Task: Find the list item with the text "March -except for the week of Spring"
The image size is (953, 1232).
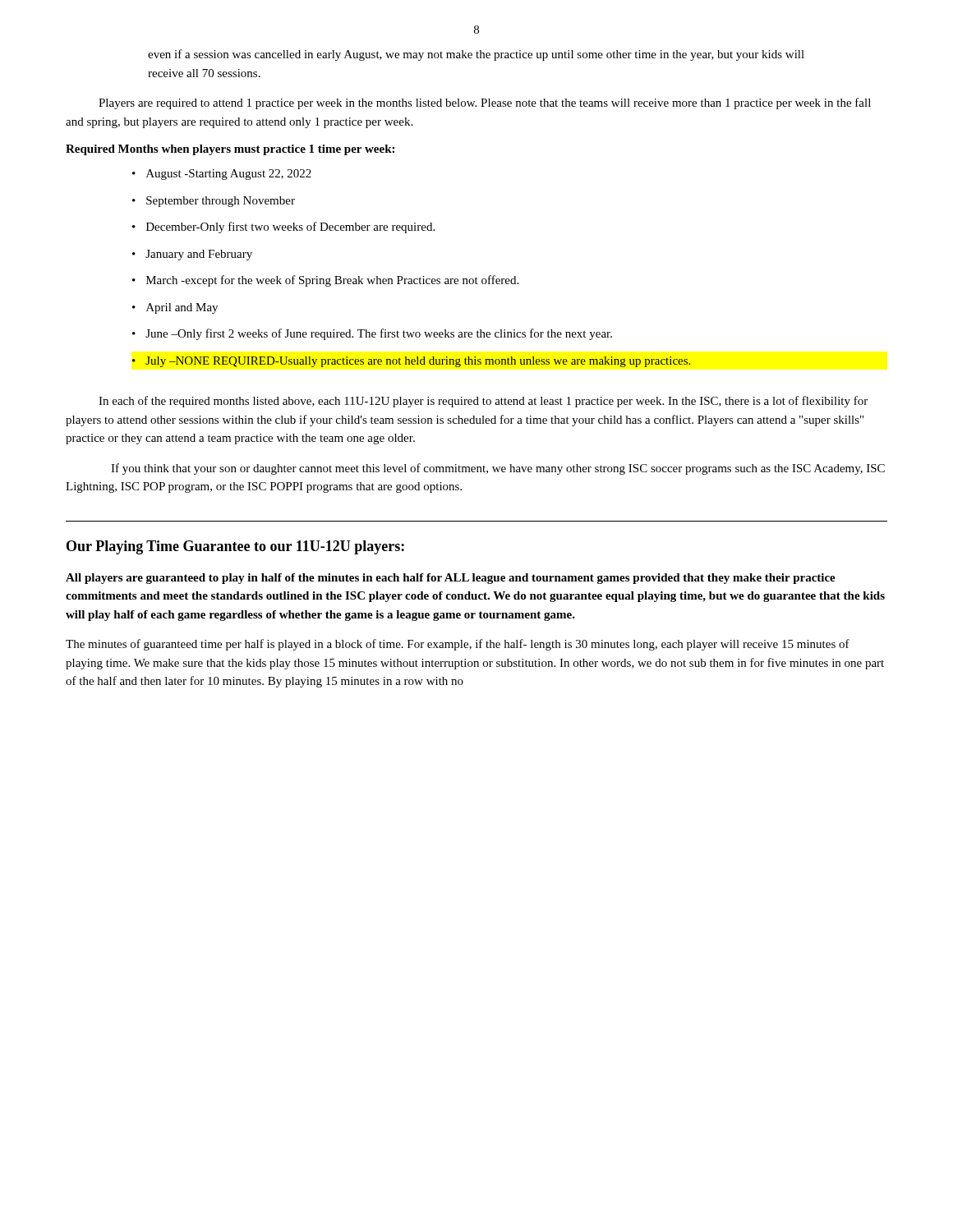Action: [x=333, y=280]
